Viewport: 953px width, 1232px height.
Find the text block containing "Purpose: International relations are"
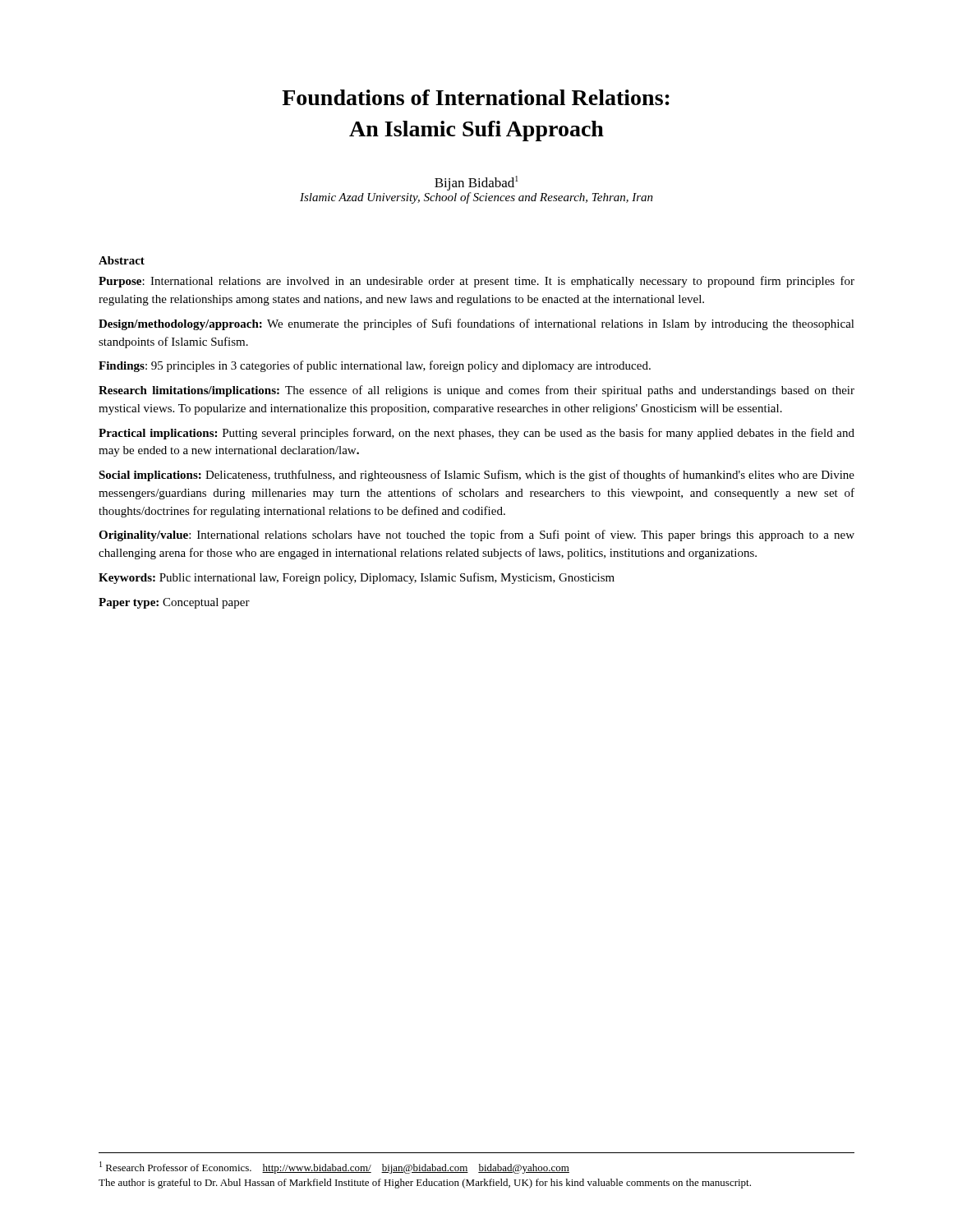[476, 442]
